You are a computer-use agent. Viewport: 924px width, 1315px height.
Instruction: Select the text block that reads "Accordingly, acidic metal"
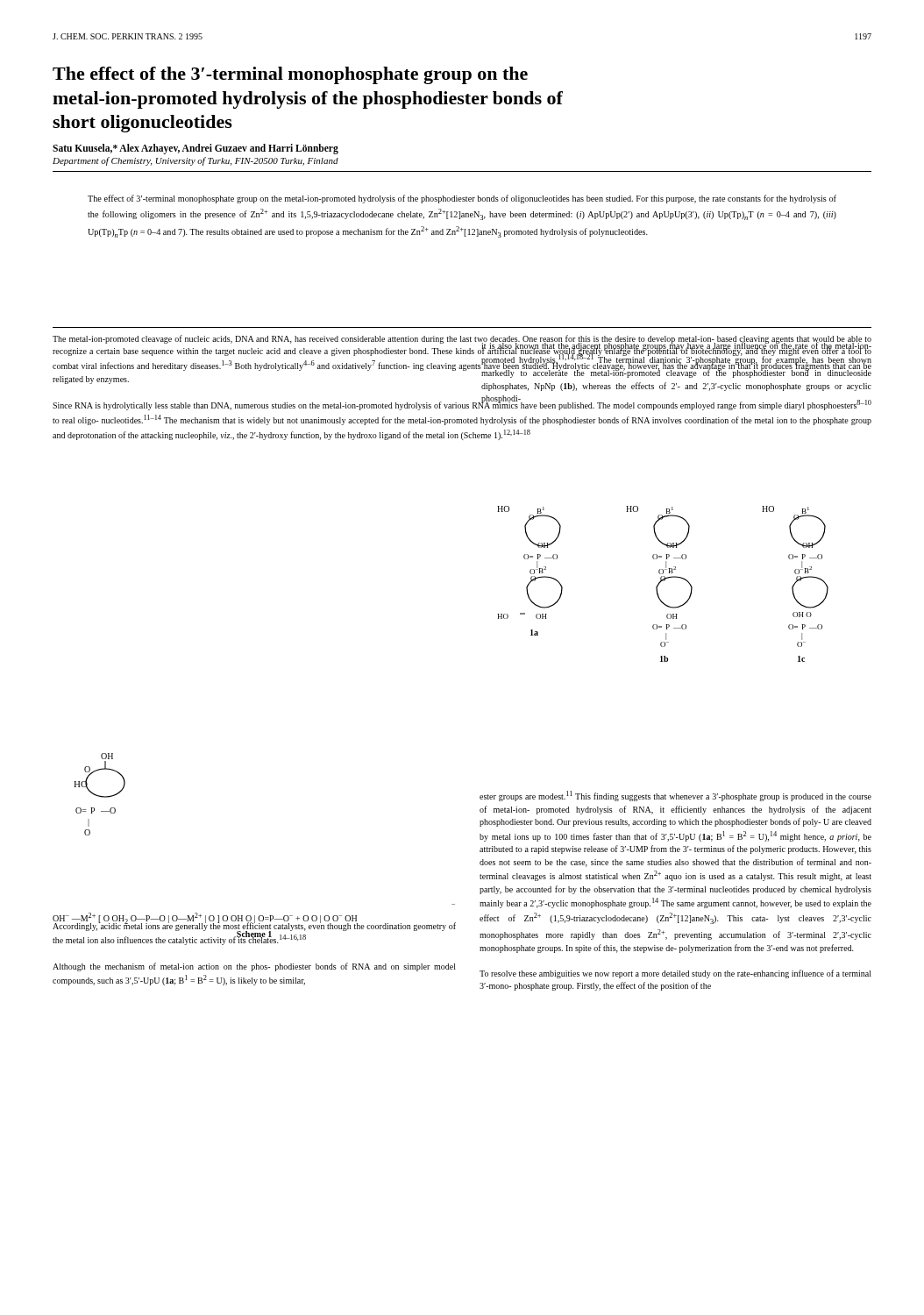pos(254,954)
